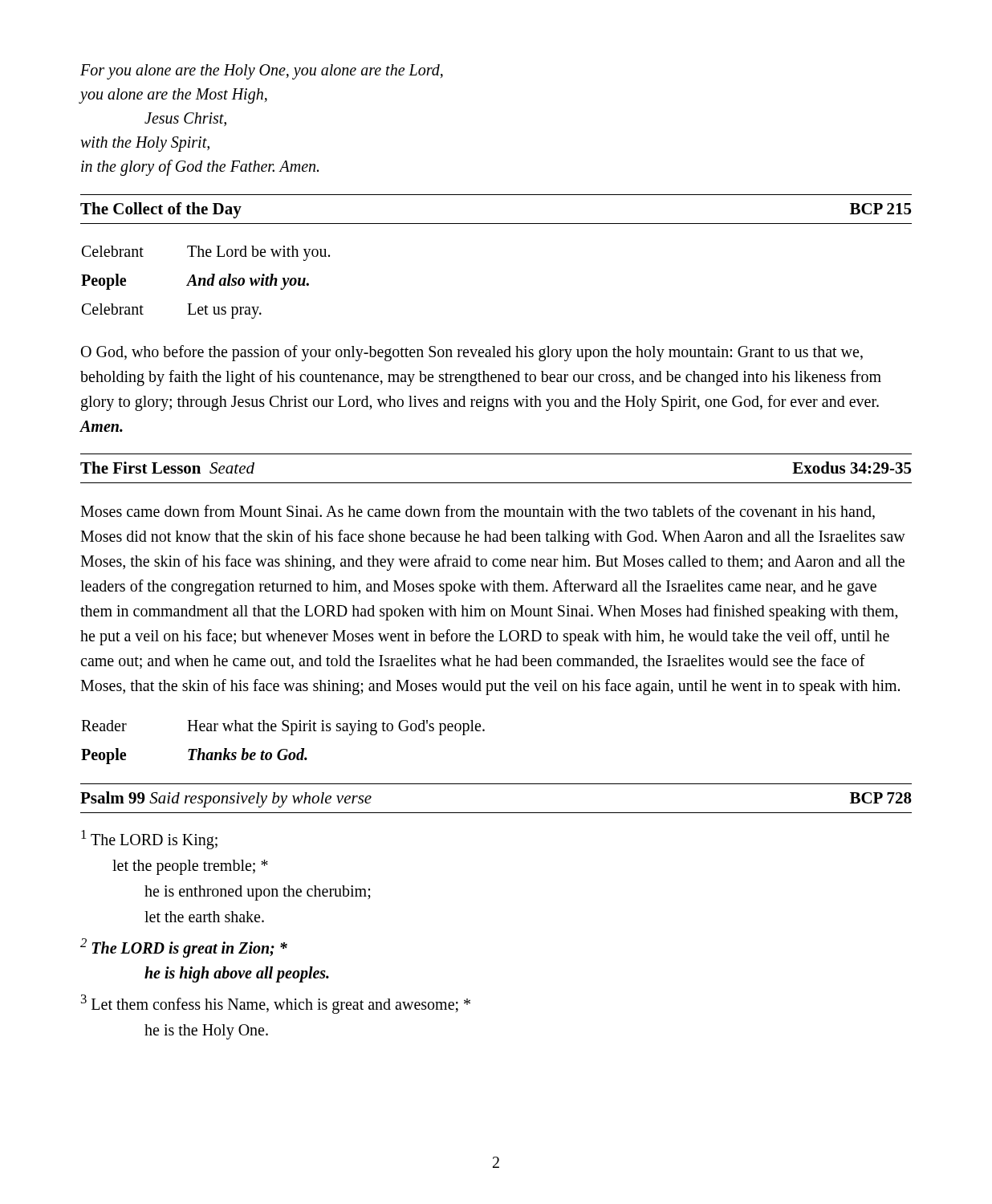Select the text starting "The First Lesson Seated Exodus 34:29-35"
The height and width of the screenshot is (1204, 992).
click(x=170, y=468)
